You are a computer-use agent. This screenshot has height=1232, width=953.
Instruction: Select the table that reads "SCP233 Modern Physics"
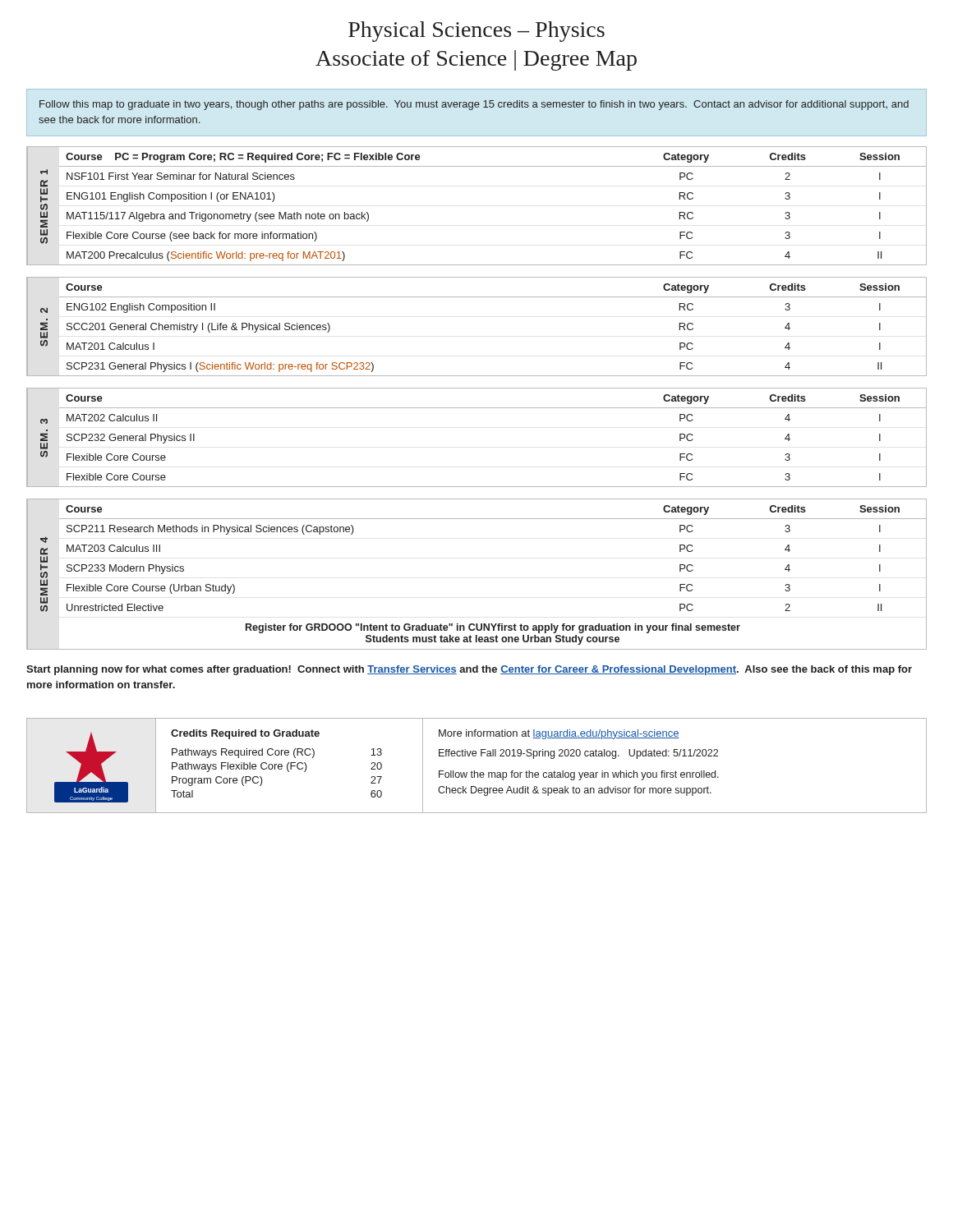coord(476,574)
